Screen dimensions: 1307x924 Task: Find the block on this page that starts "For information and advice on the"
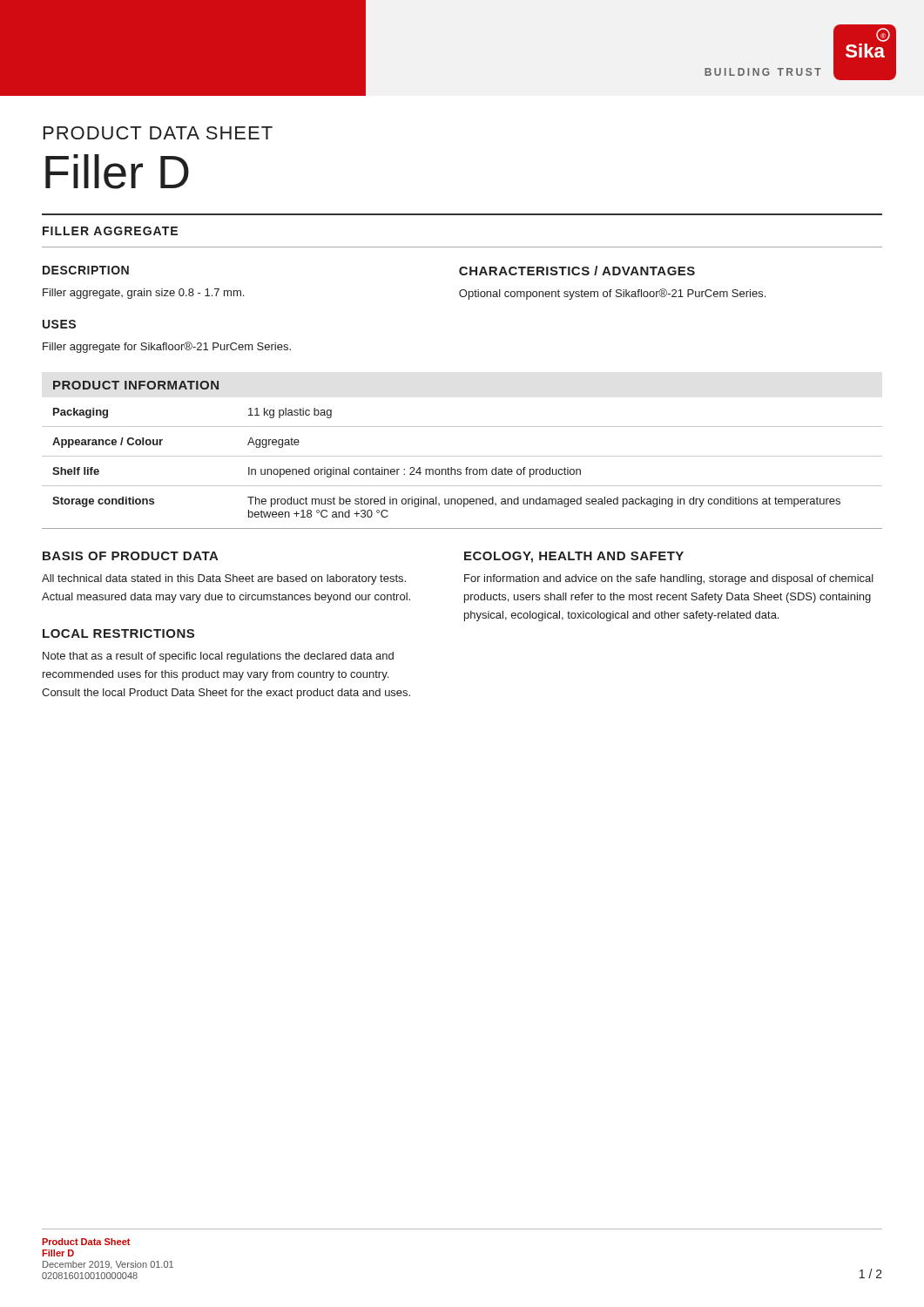668,597
